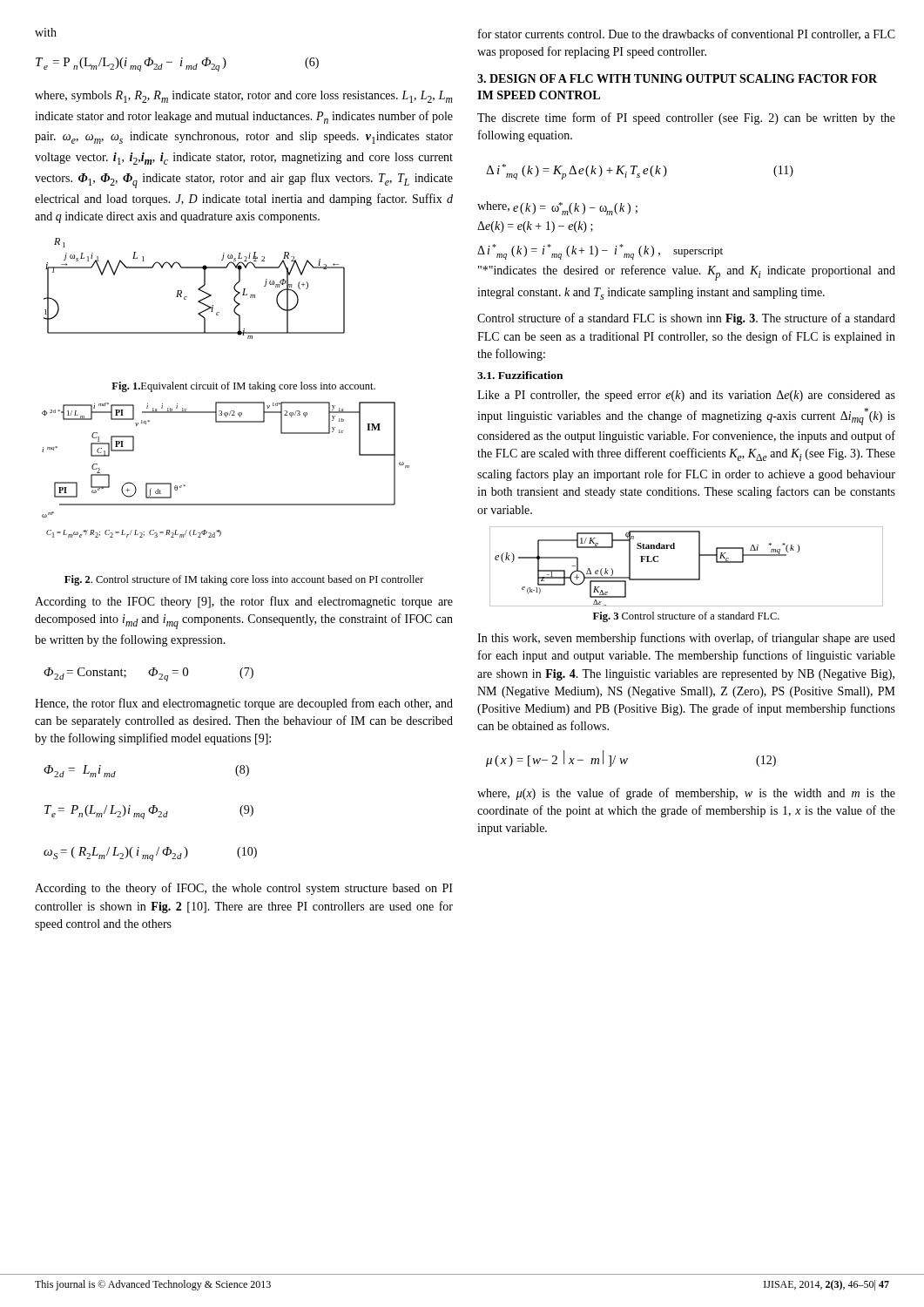This screenshot has width=924, height=1307.
Task: Select the element starting "3. DESIGN OF A FLC WITH"
Action: coord(677,87)
